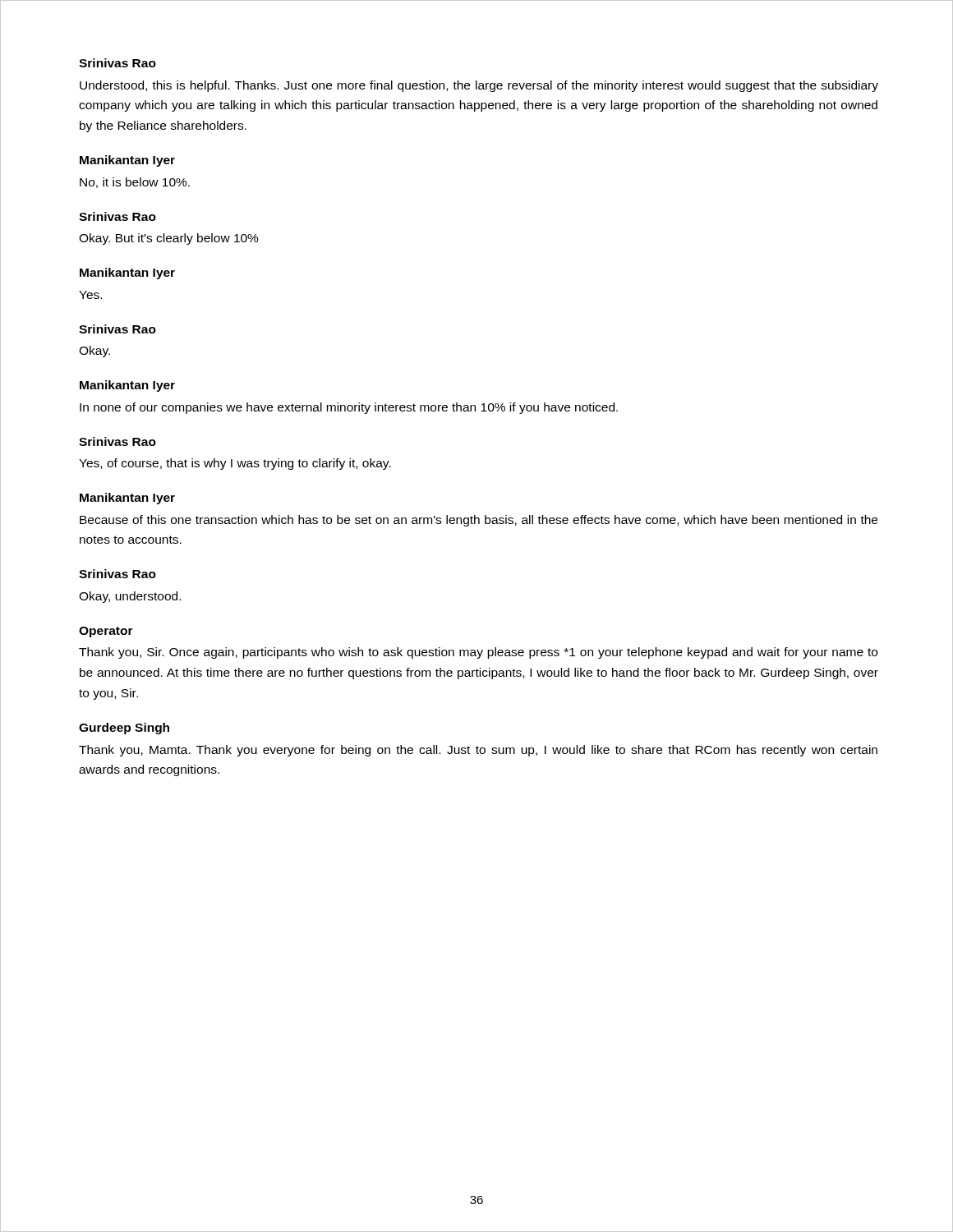This screenshot has width=953, height=1232.
Task: Point to the element starting "Thank you, Sir. Once again, participants who wish"
Action: pyautogui.click(x=479, y=672)
